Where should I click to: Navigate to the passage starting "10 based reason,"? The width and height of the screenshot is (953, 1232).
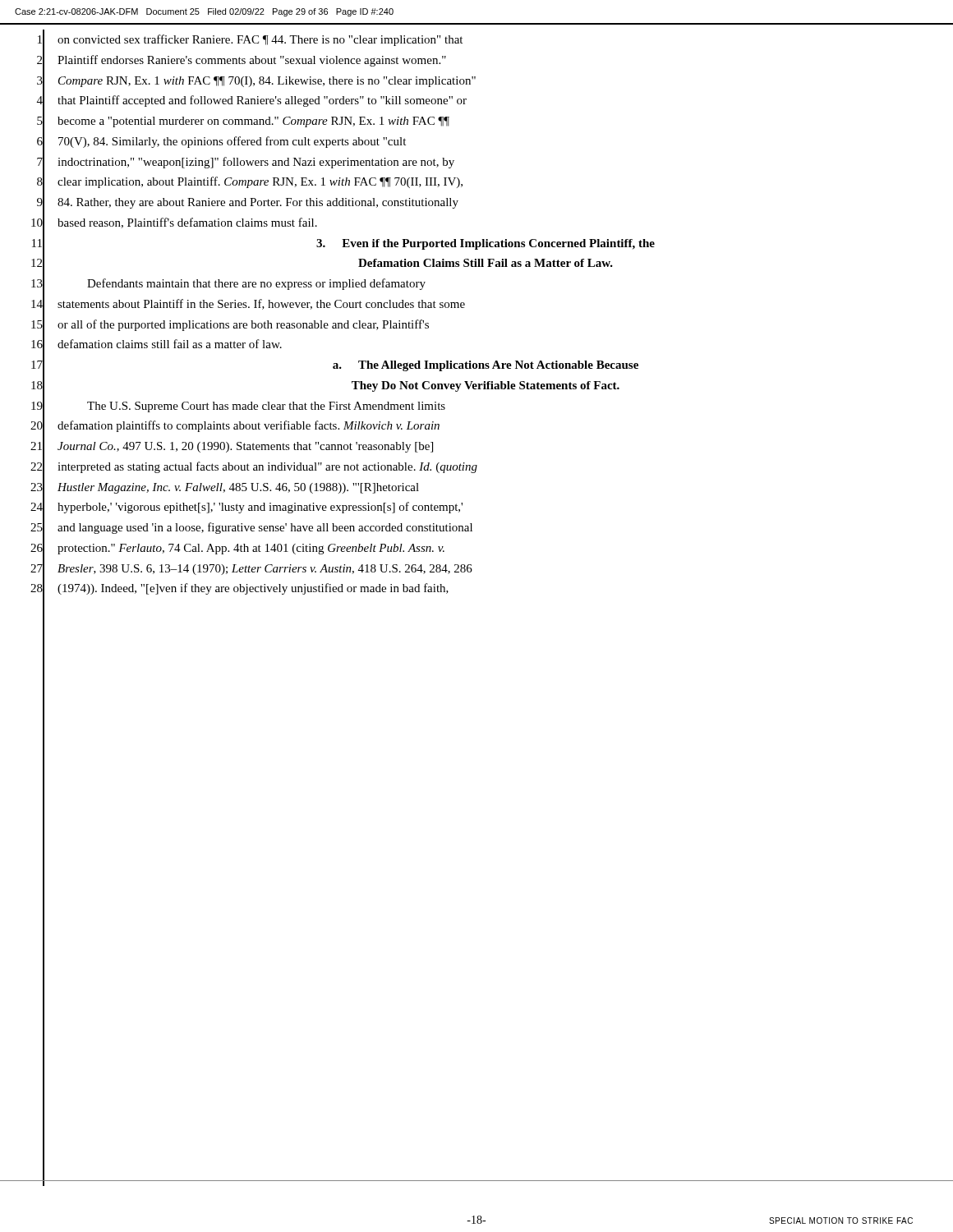[174, 223]
